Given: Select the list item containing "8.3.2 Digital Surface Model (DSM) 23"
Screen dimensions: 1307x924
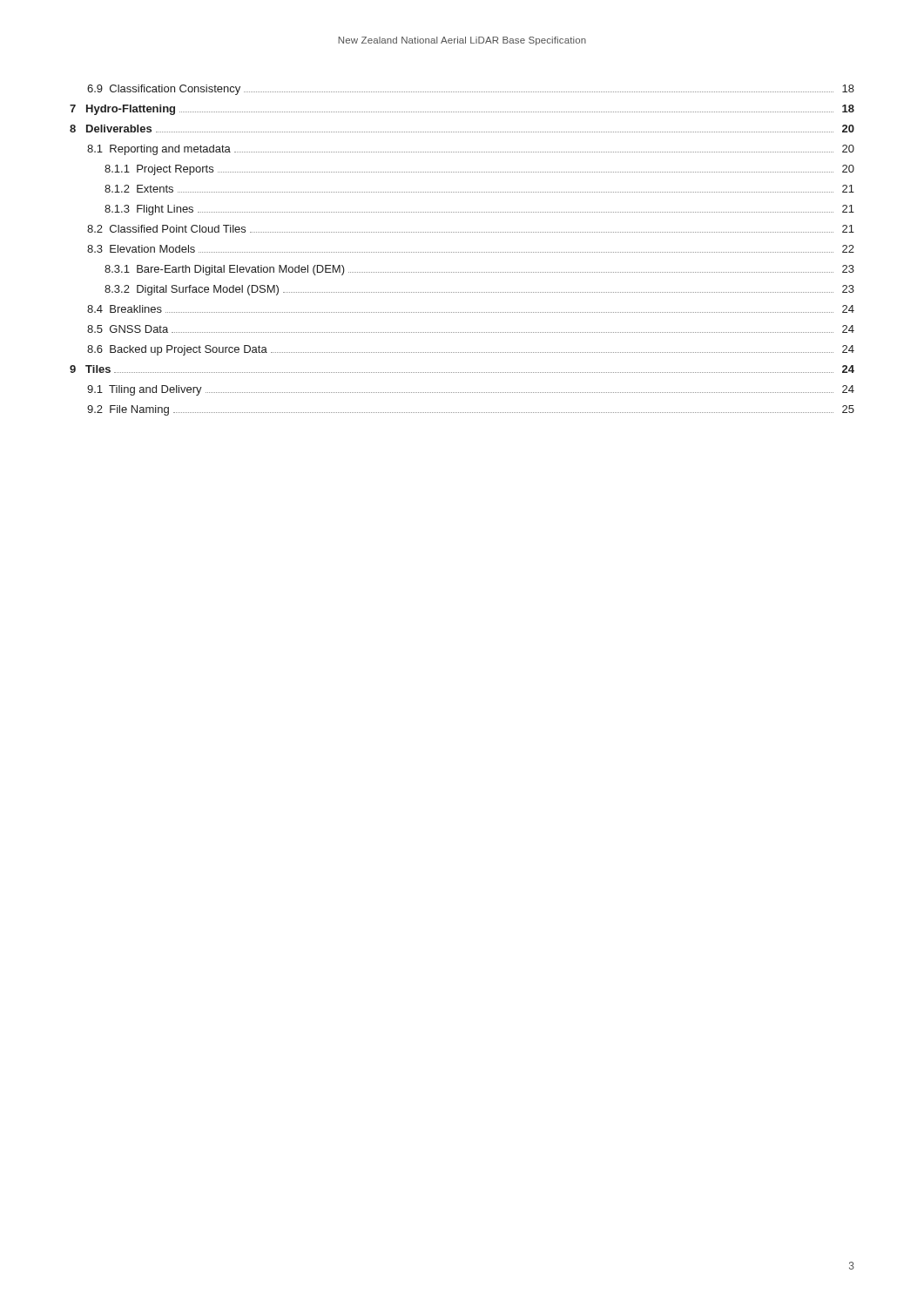Looking at the screenshot, I should 462,289.
